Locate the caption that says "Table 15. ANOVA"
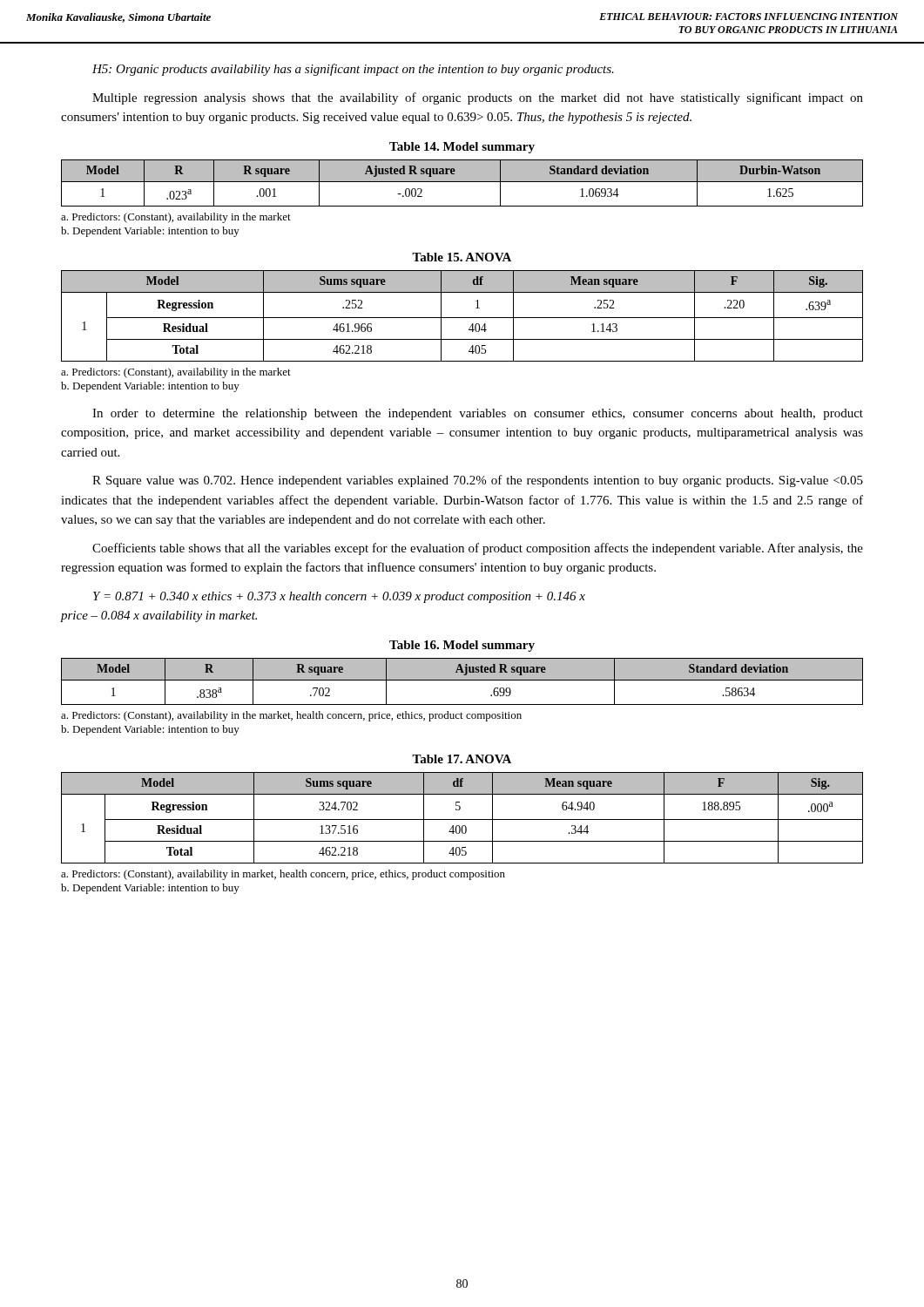 click(462, 257)
